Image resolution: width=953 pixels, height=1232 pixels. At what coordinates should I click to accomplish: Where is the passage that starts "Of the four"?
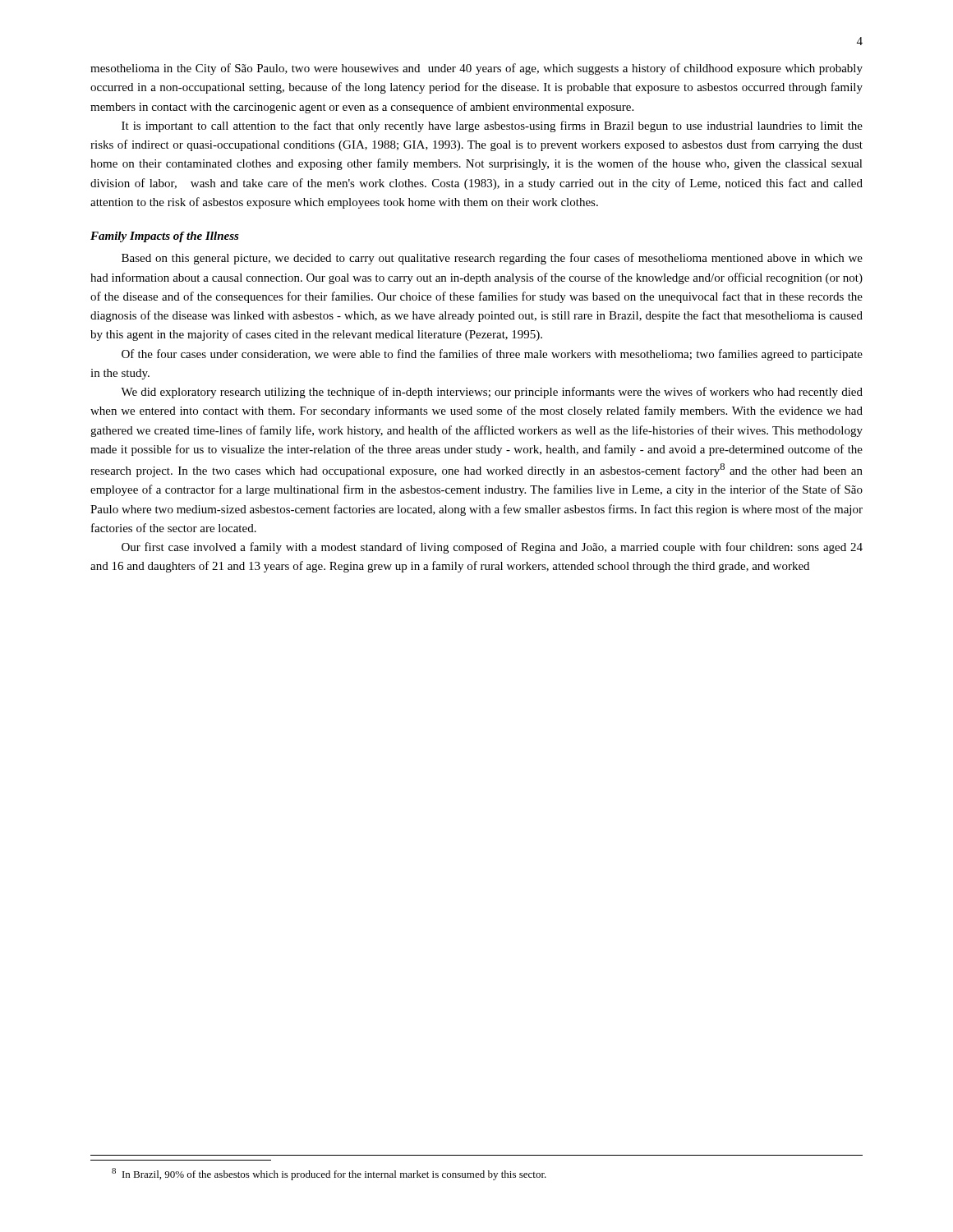pos(476,363)
